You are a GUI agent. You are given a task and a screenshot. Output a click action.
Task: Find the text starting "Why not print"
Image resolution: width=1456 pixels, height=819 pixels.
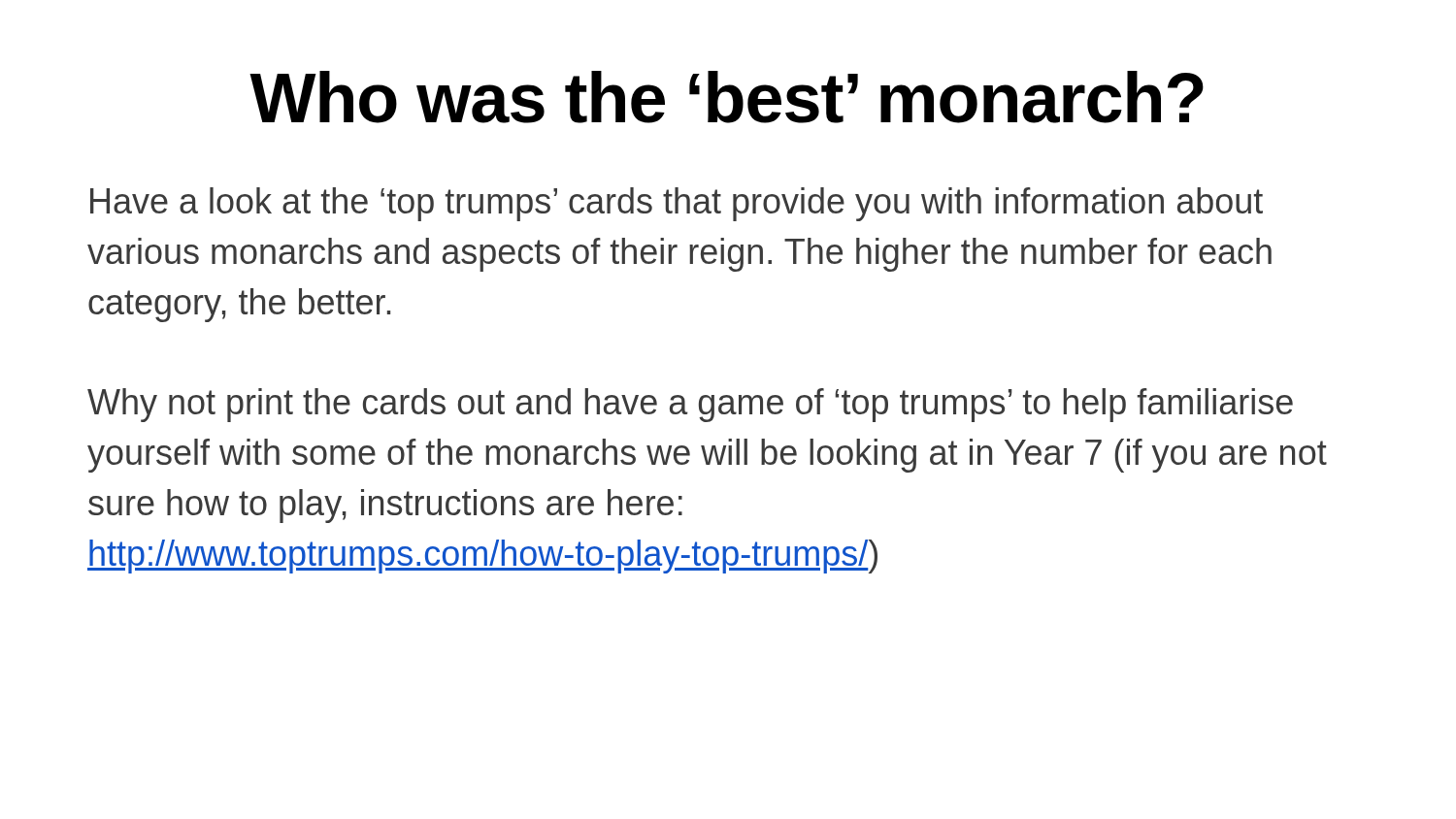tap(707, 478)
